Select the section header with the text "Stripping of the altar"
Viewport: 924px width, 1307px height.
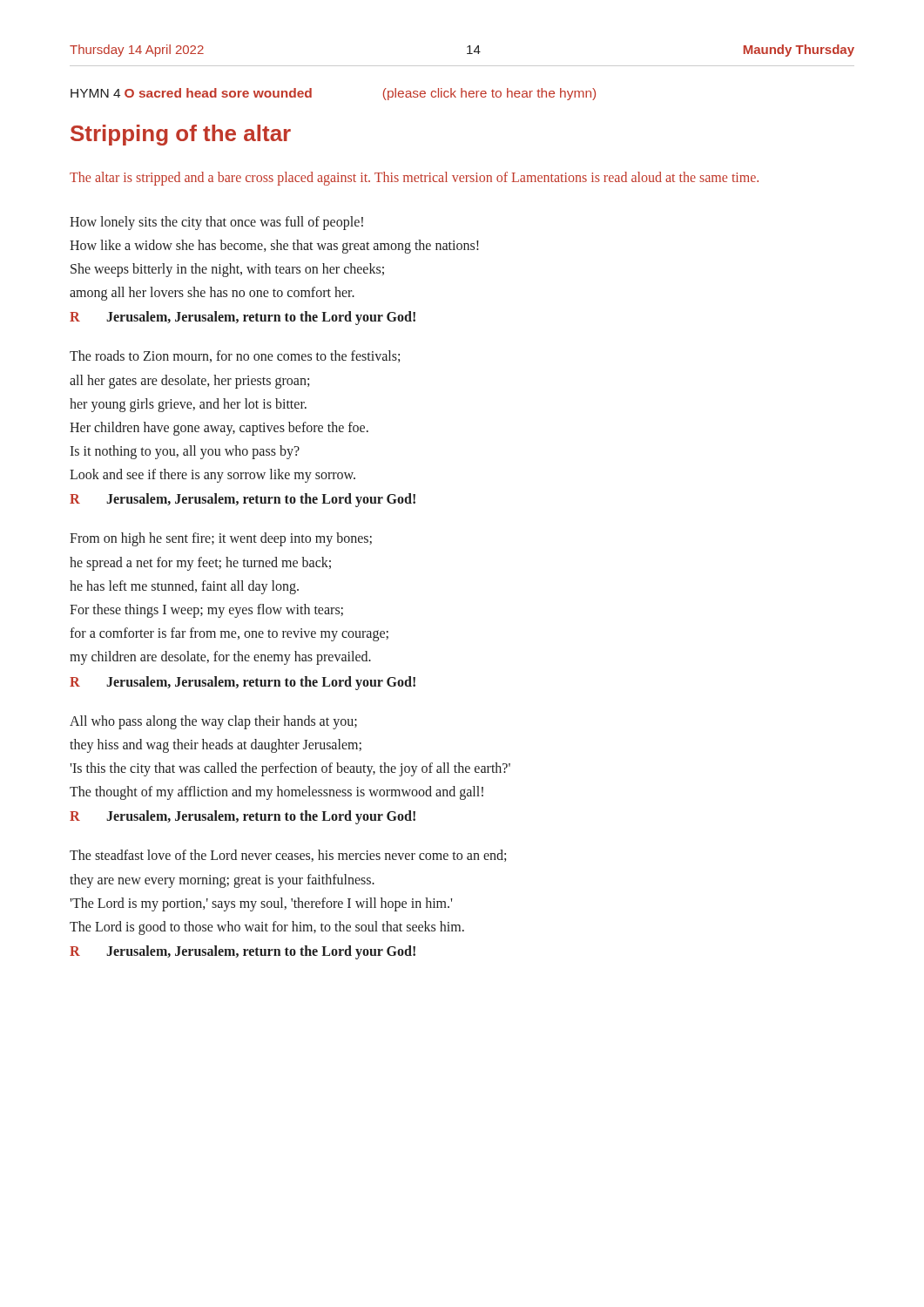point(180,133)
